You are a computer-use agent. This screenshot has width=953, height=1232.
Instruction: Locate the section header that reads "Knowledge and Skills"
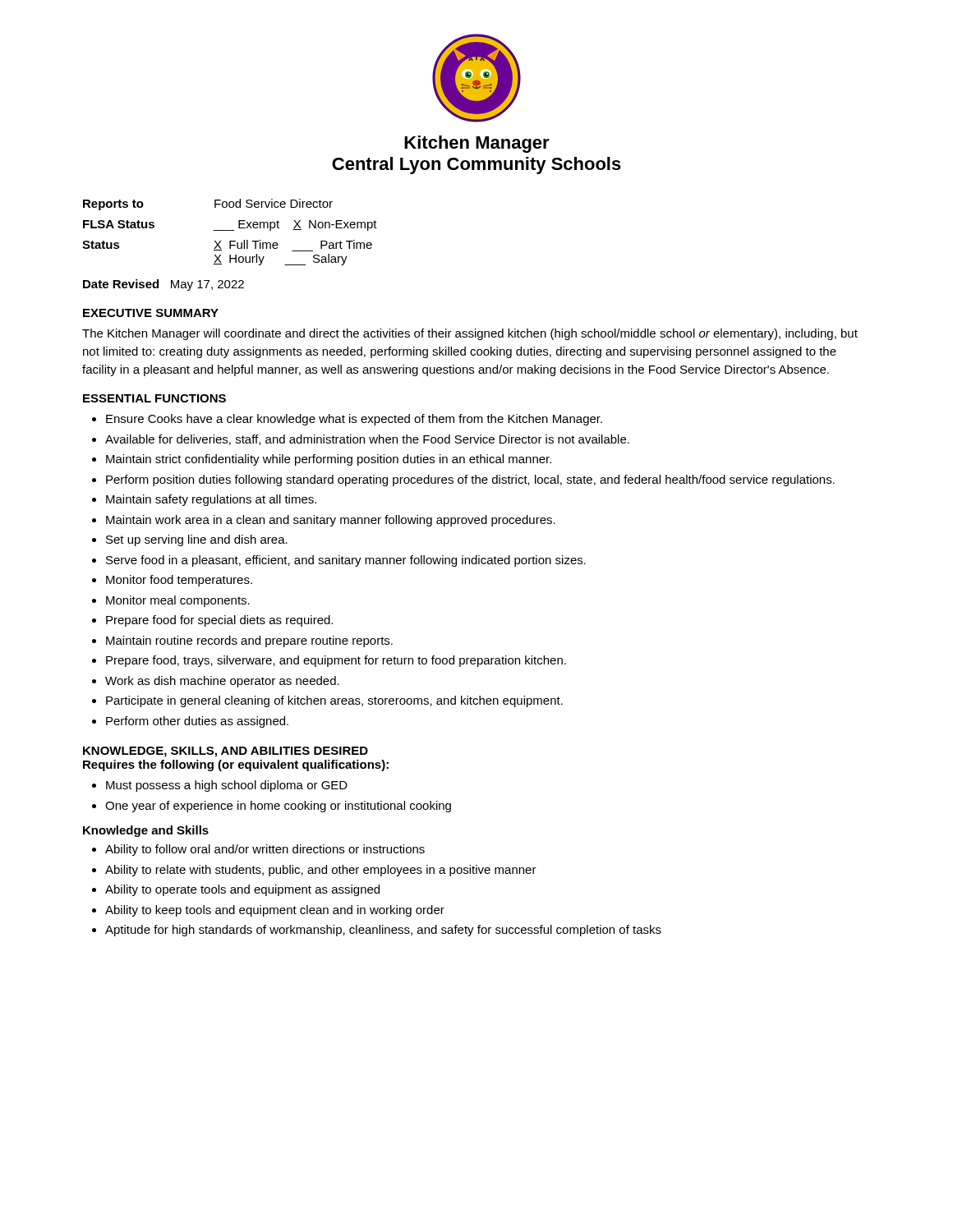[145, 830]
